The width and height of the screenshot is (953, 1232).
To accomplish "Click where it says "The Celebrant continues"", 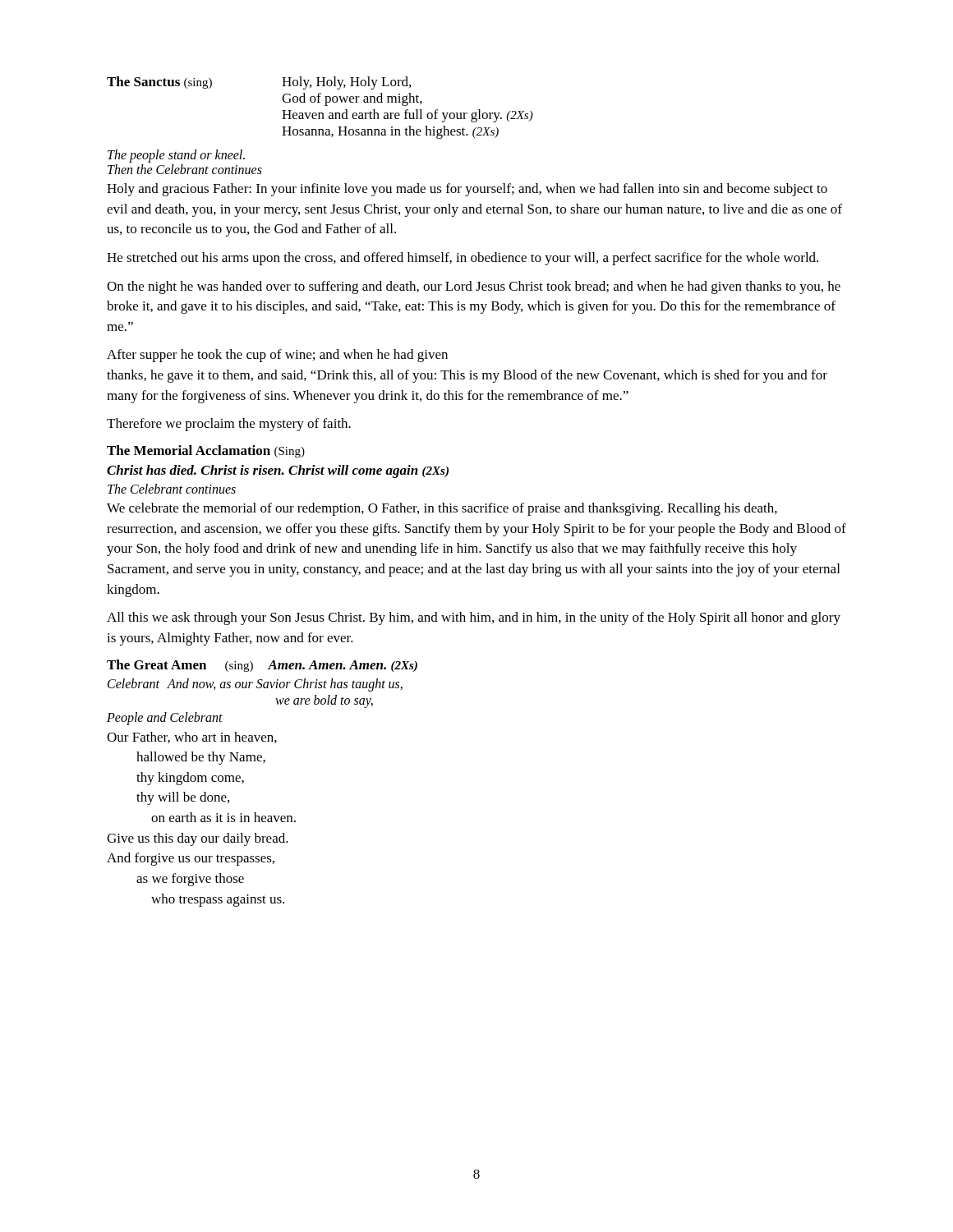I will [x=171, y=489].
